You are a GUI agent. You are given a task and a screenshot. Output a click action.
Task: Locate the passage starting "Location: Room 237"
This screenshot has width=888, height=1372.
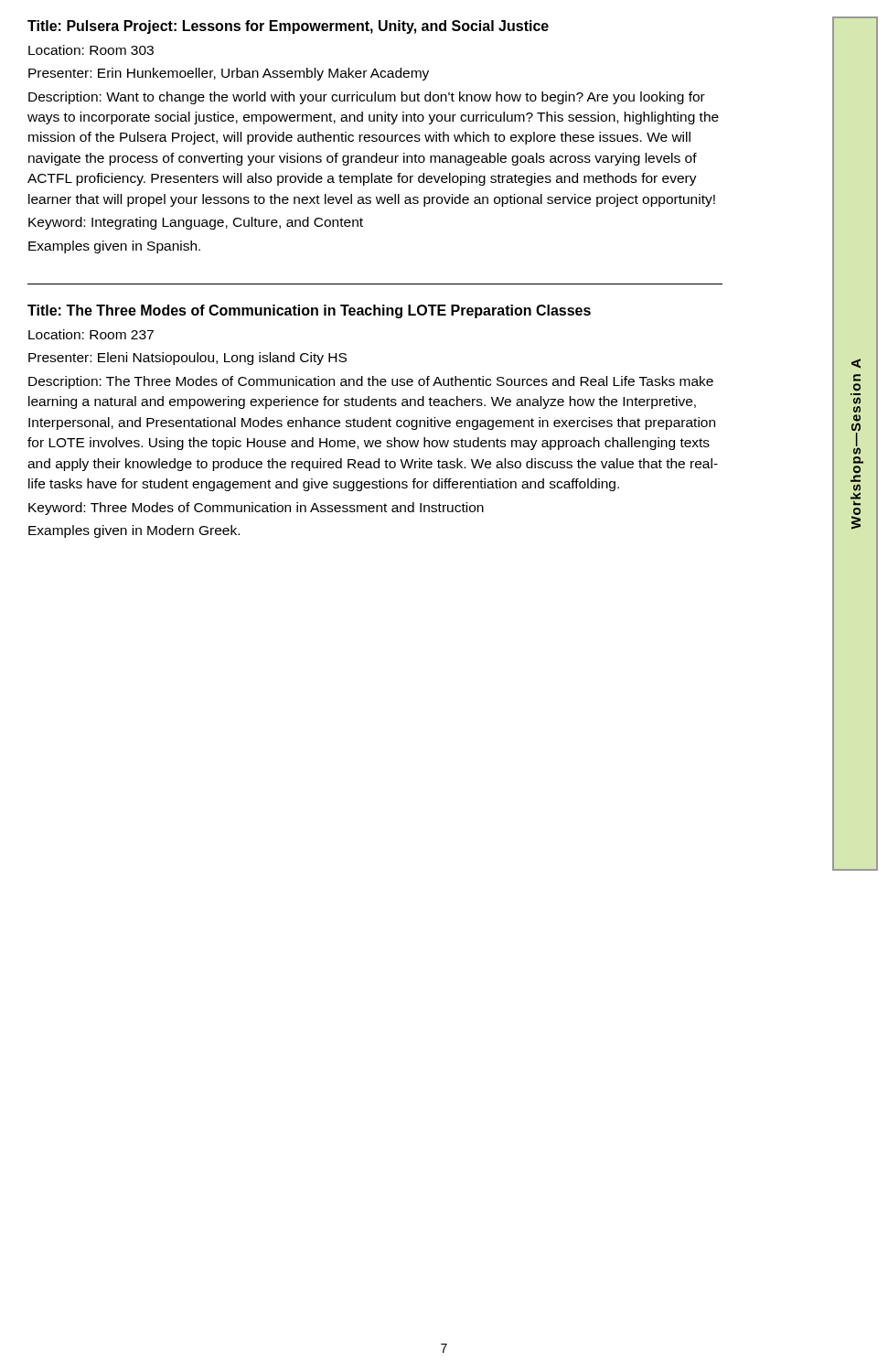pos(91,334)
